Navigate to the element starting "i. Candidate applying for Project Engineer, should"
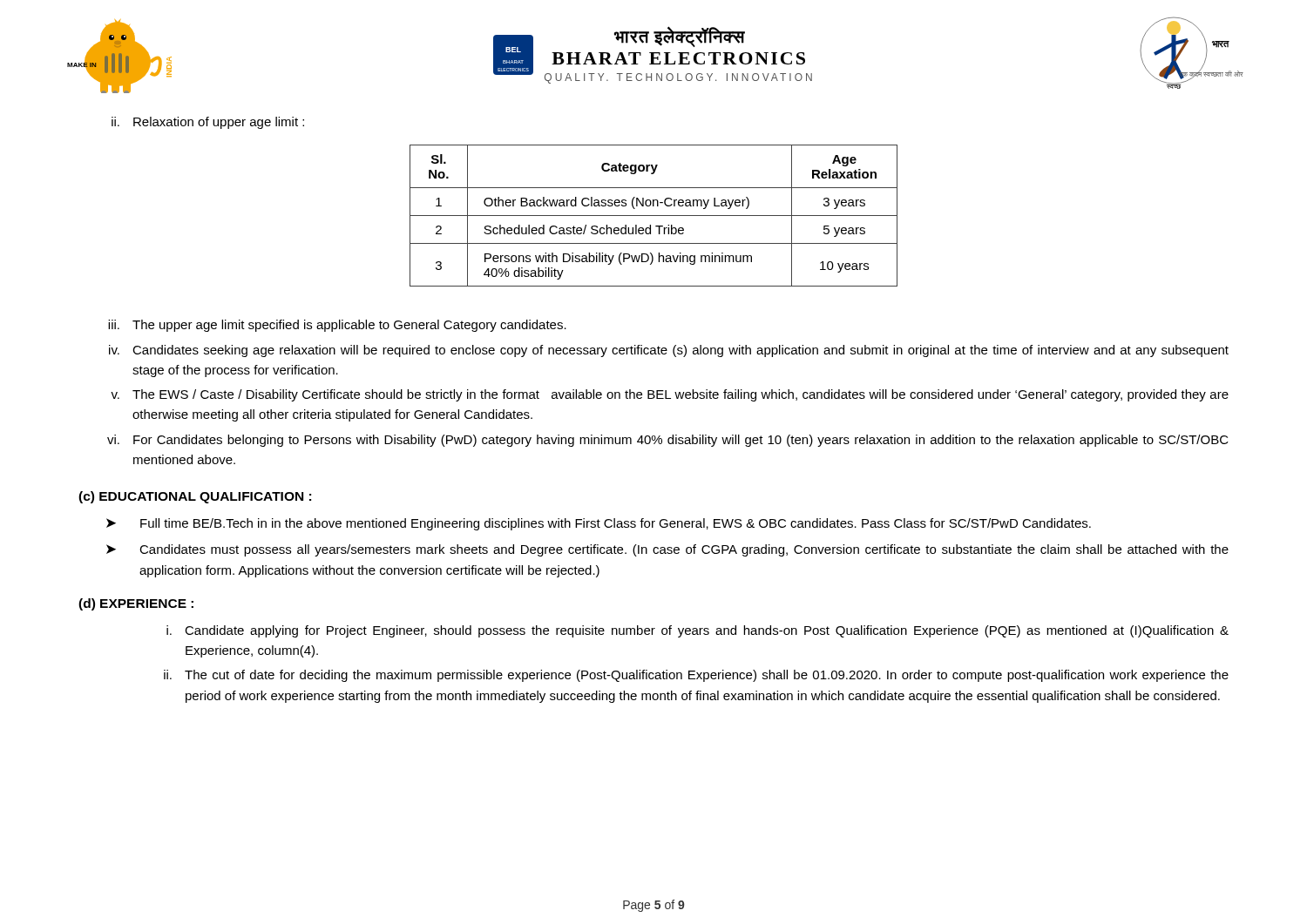1307x924 pixels. (680, 640)
